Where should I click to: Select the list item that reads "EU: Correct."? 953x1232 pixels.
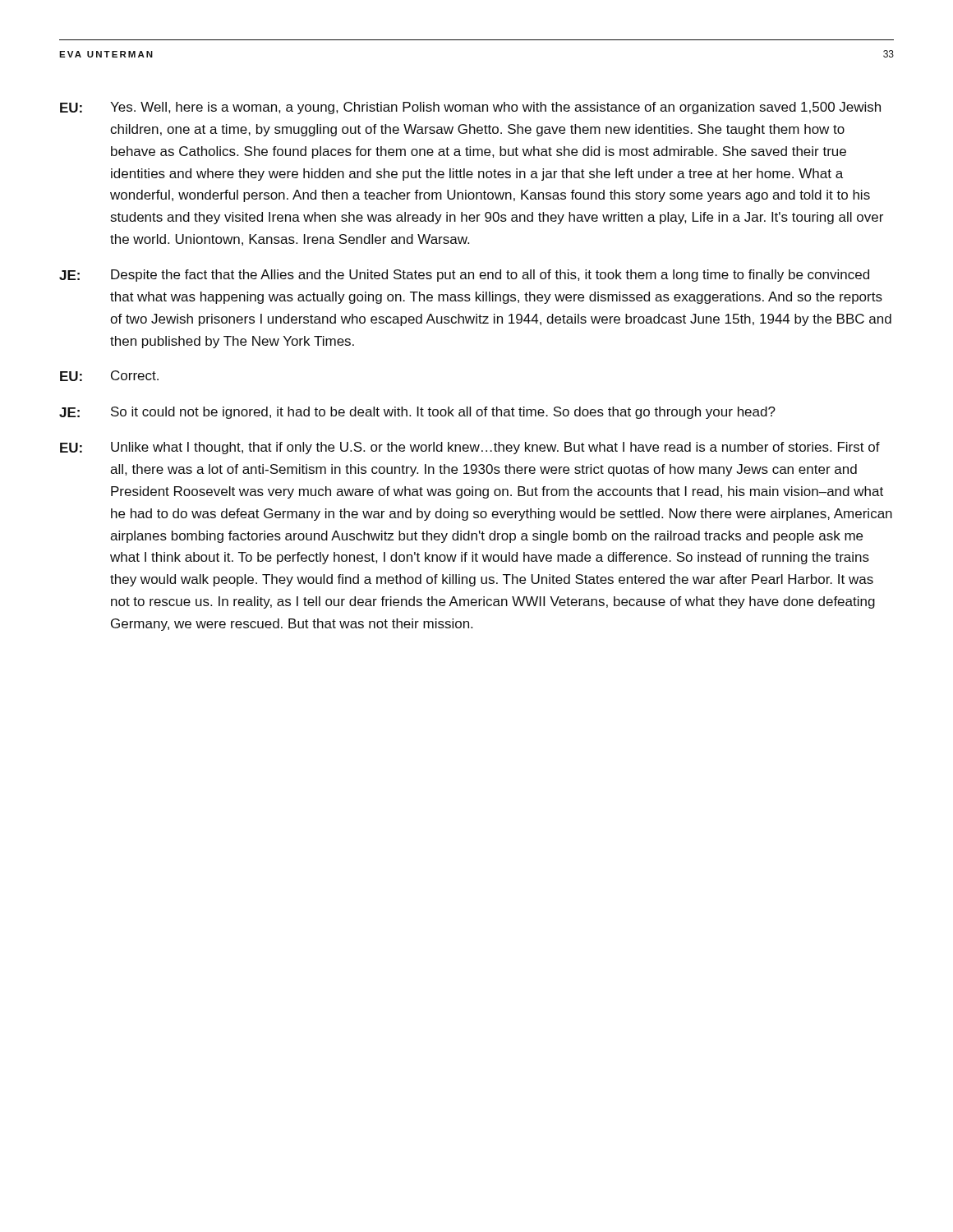[x=109, y=376]
